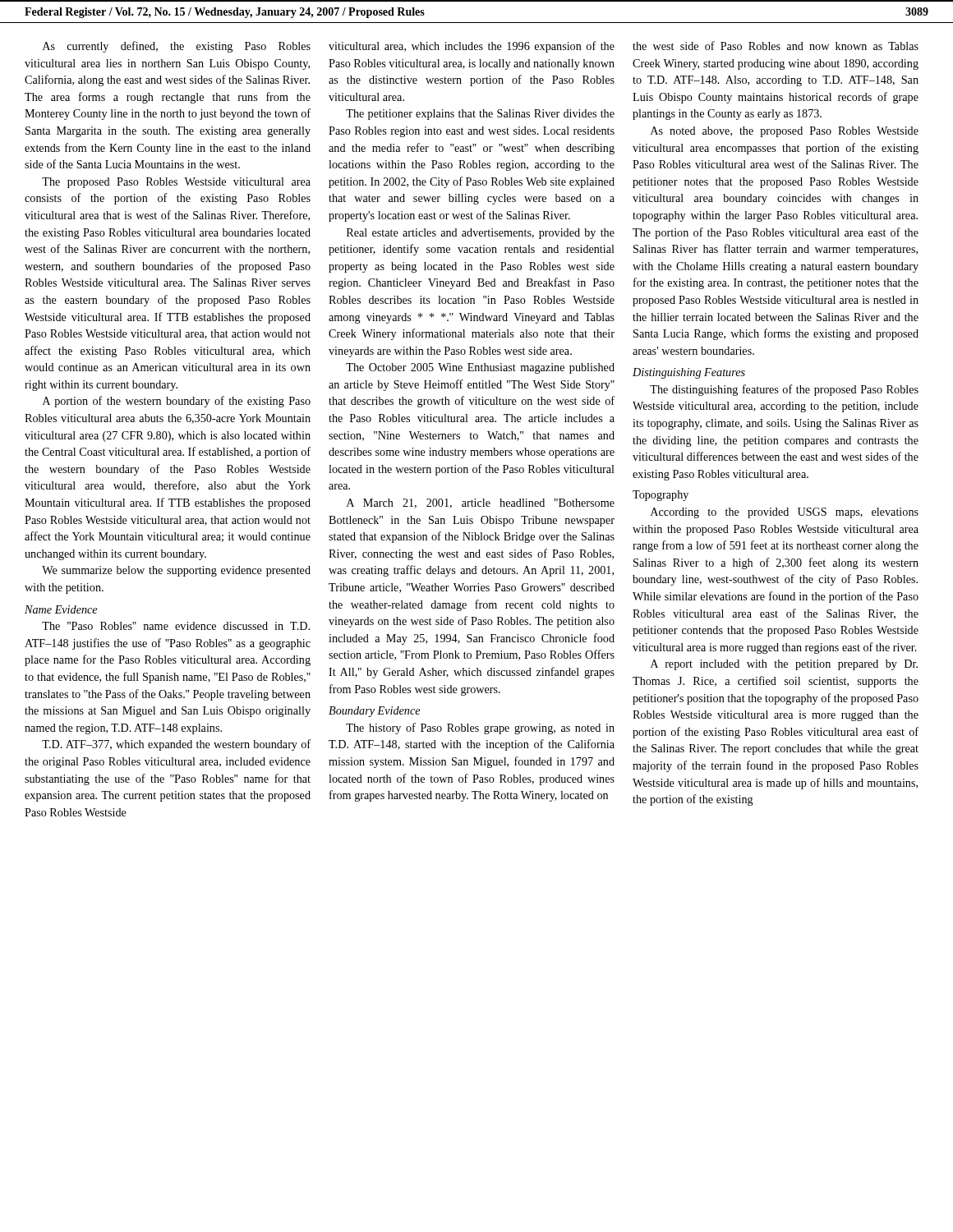
Task: Click the passage that begins "As currently defined, the existing Paso Robles"
Action: coord(168,105)
